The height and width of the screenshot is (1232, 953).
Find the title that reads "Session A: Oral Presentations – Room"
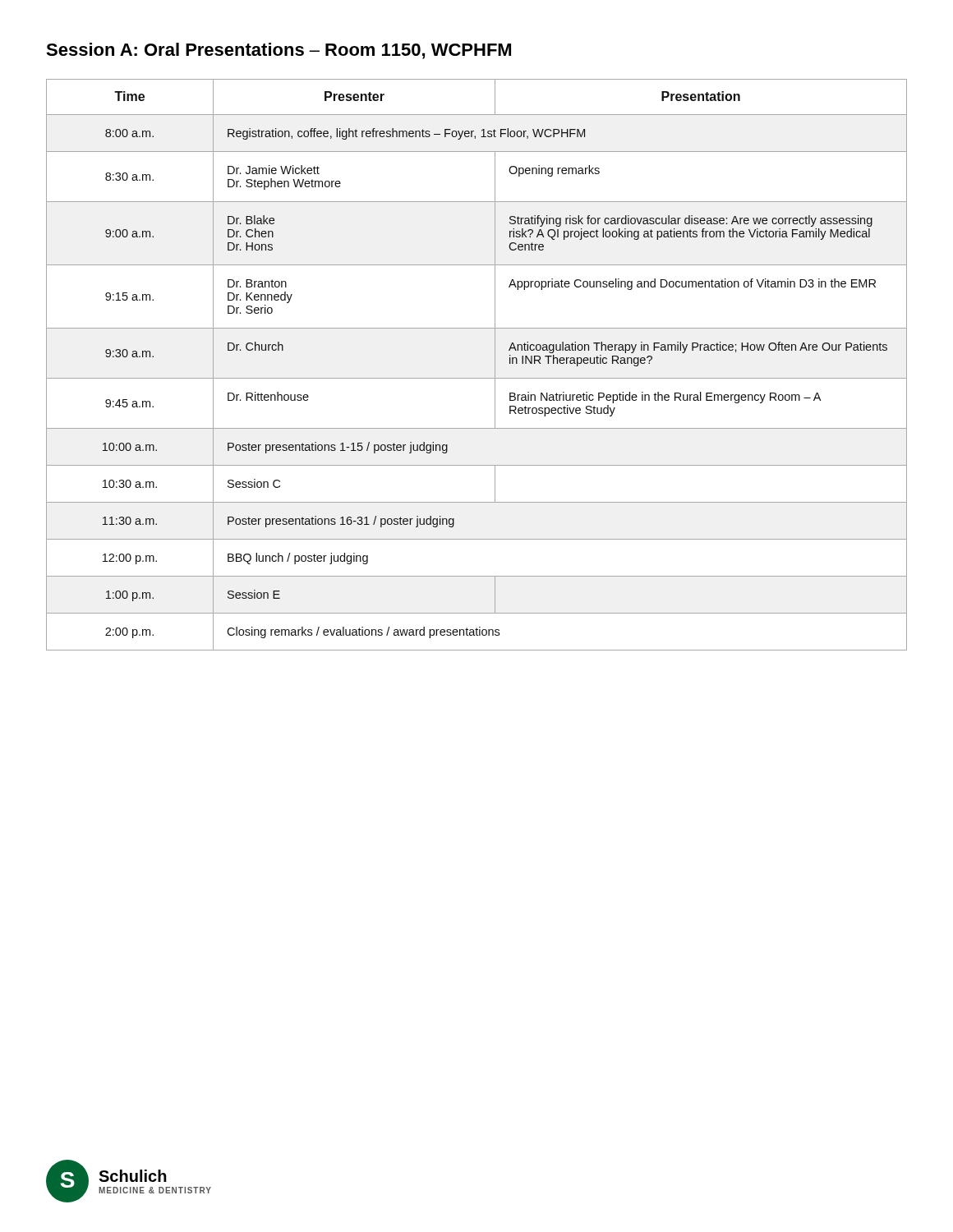pos(279,50)
